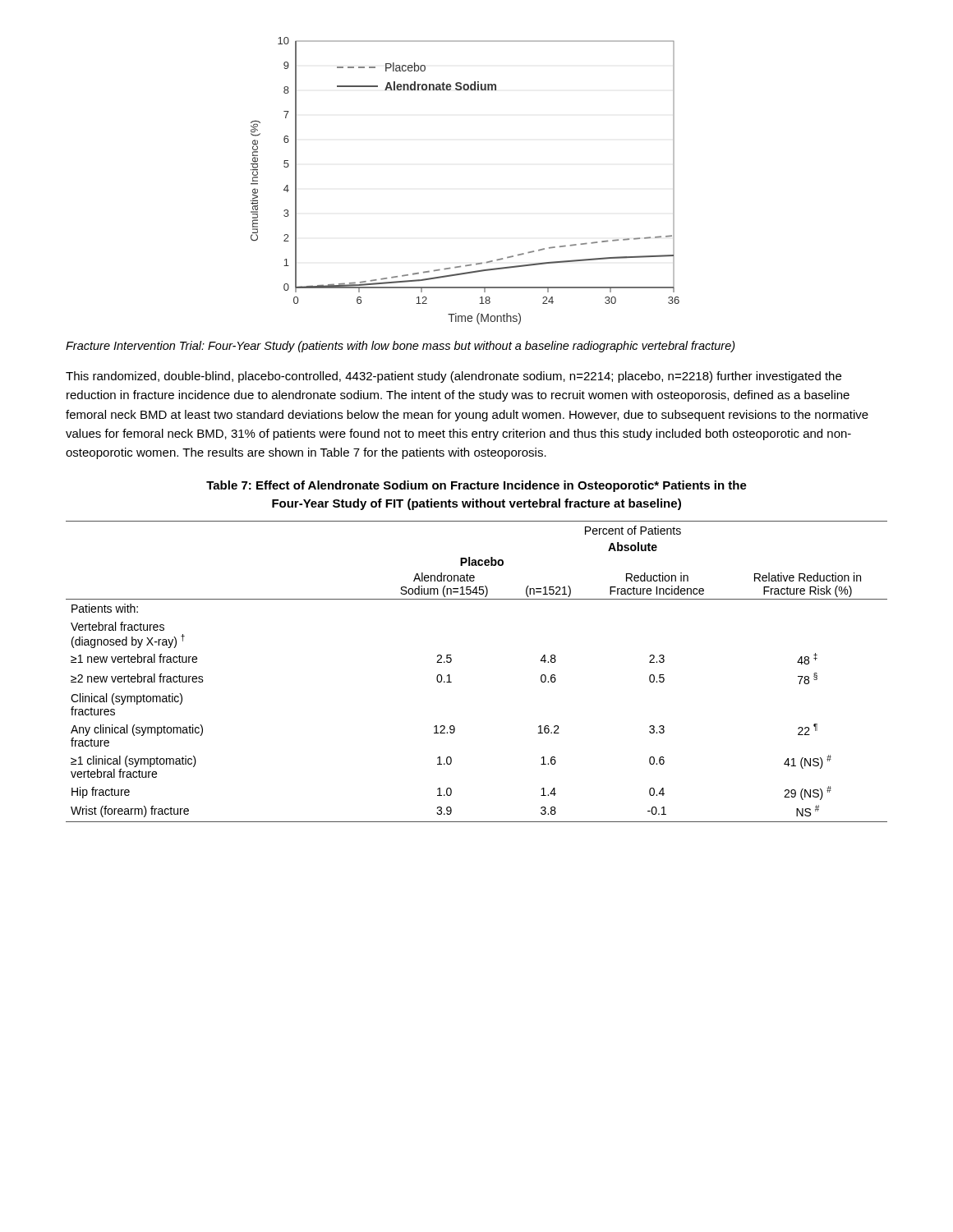The image size is (953, 1232).
Task: Select the section header that says "Table 7: Effect of"
Action: [x=476, y=494]
